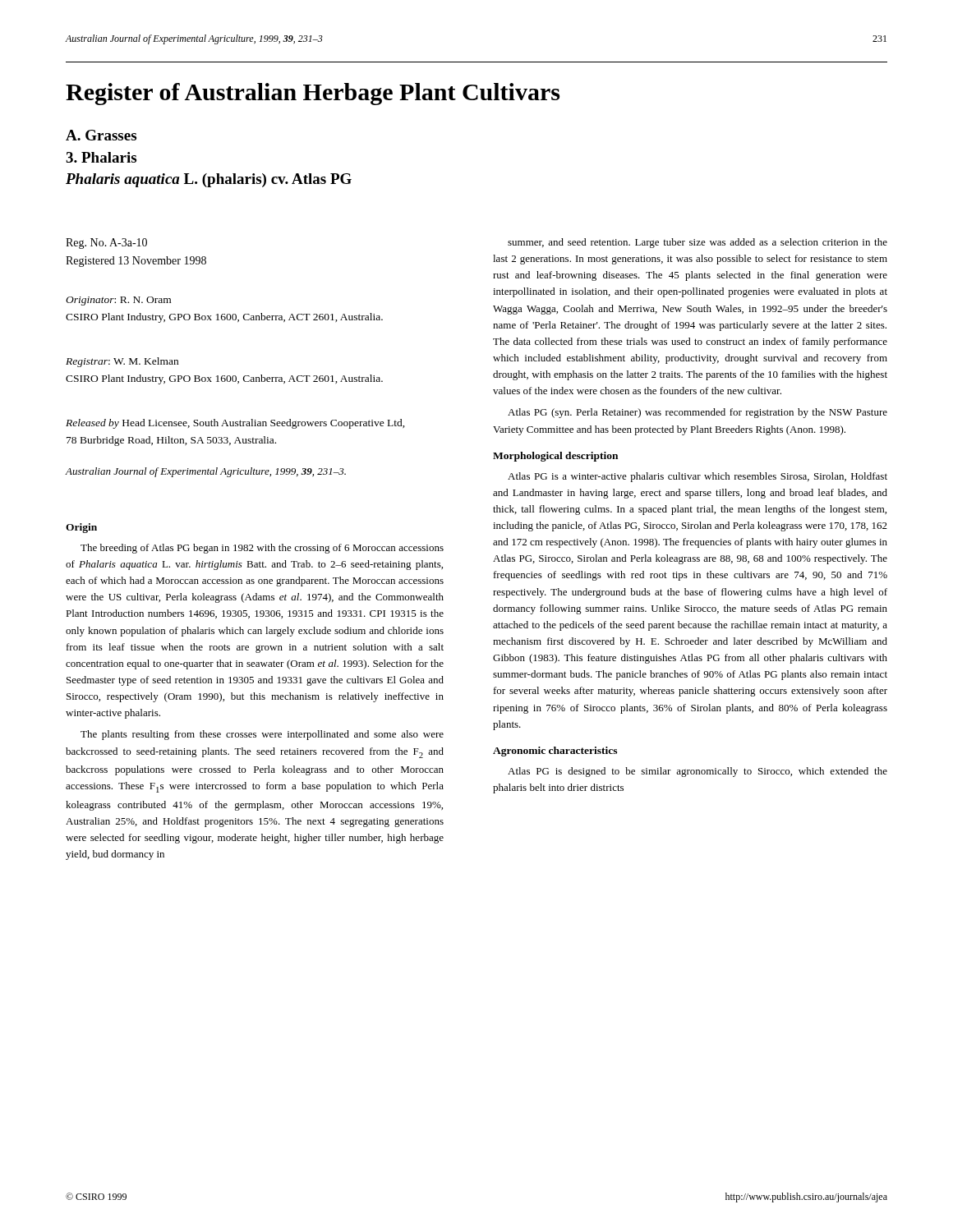Viewport: 953px width, 1232px height.
Task: Locate the text block that says "Registrar: W. M."
Action: [x=225, y=370]
